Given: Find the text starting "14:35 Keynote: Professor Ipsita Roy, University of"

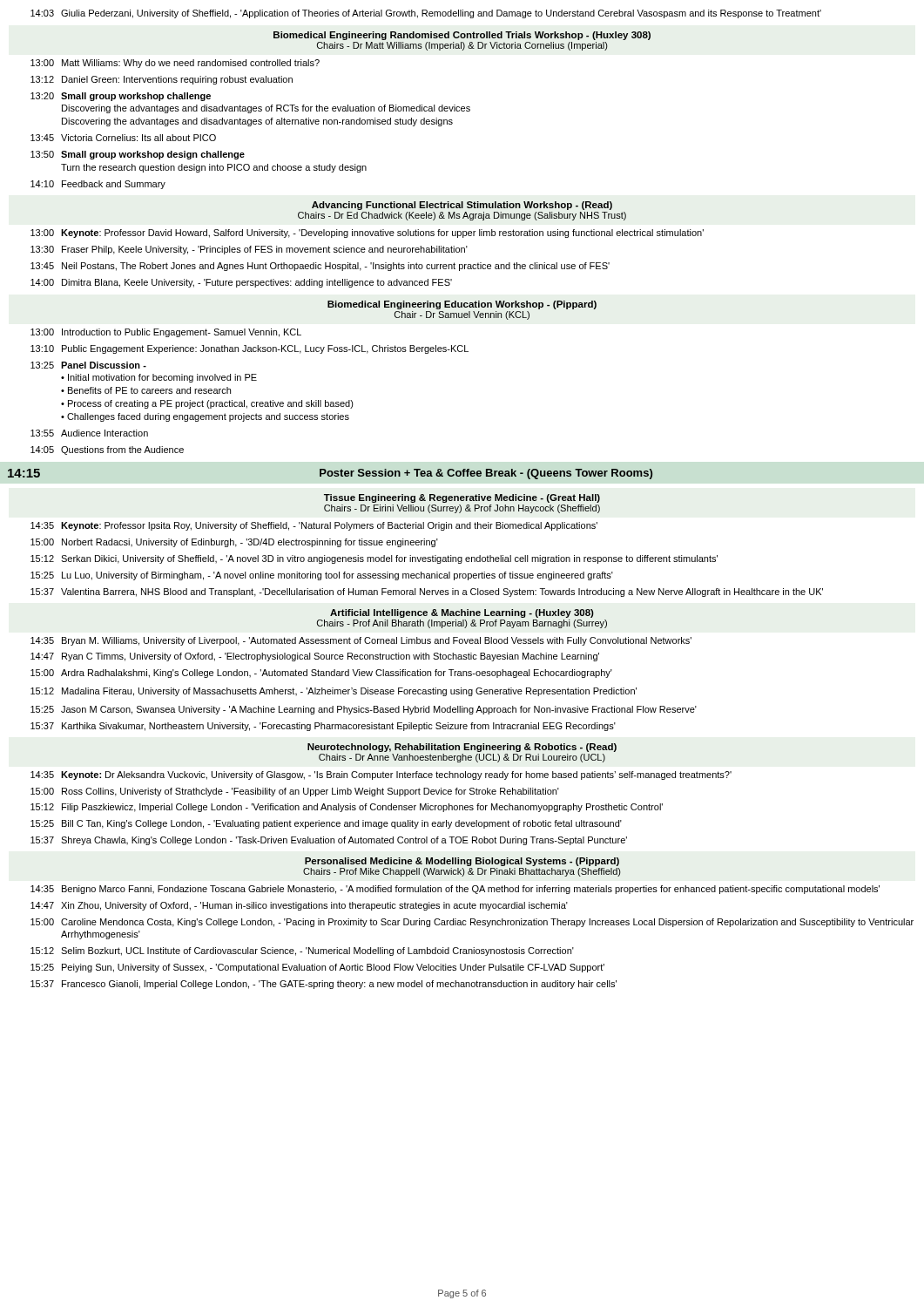Looking at the screenshot, I should point(462,526).
